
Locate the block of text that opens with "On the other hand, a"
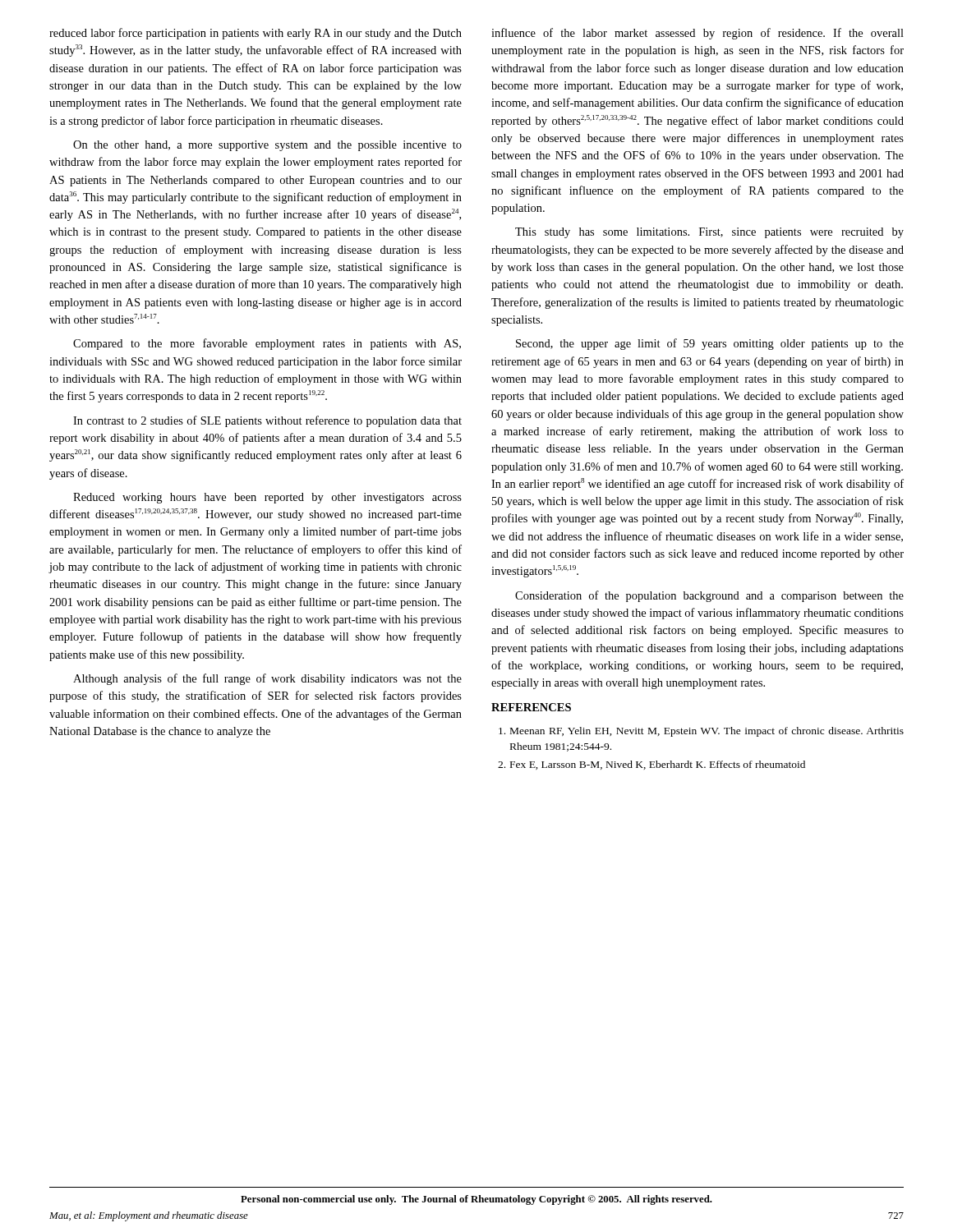tap(255, 233)
